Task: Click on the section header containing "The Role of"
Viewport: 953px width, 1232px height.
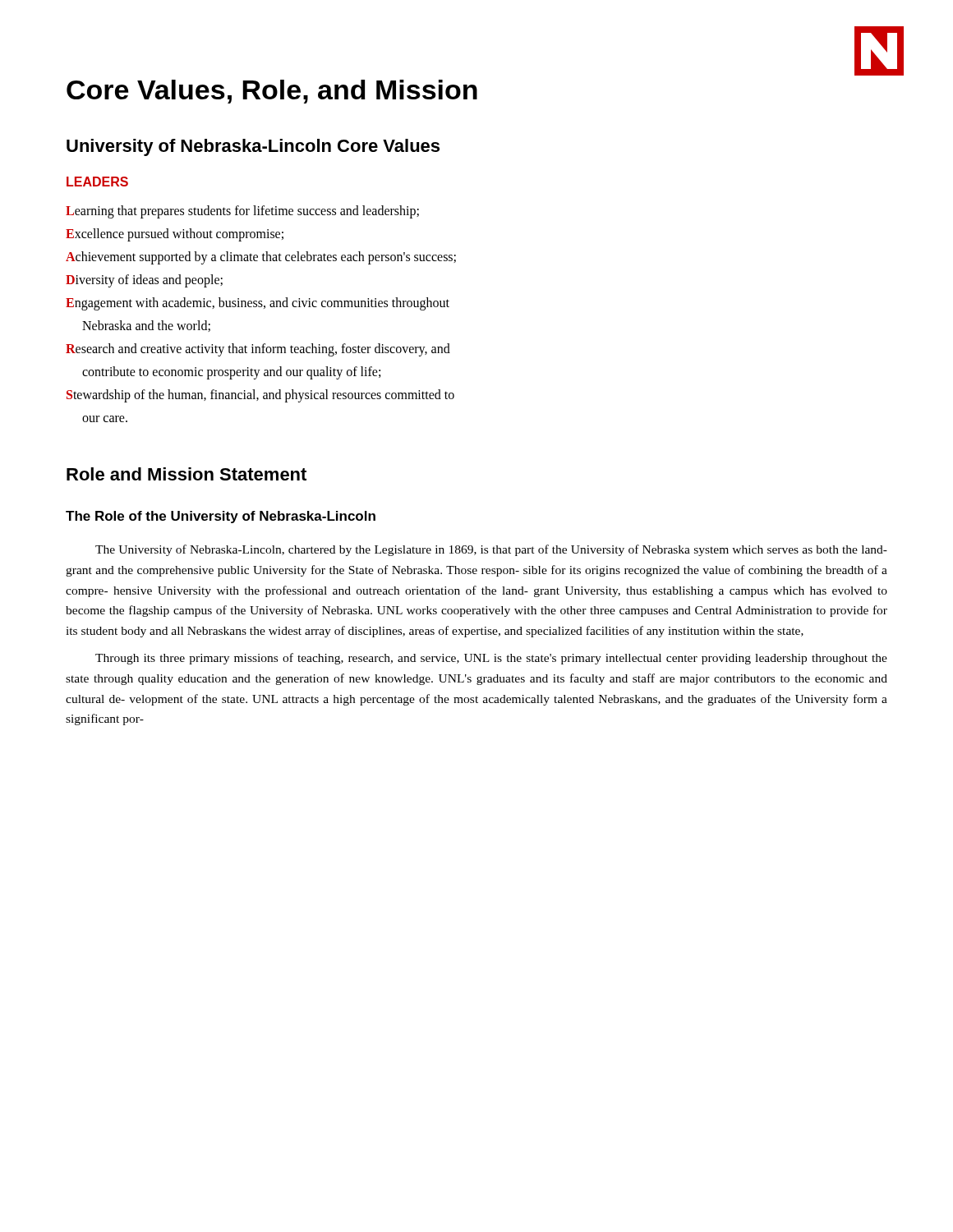Action: [x=221, y=516]
